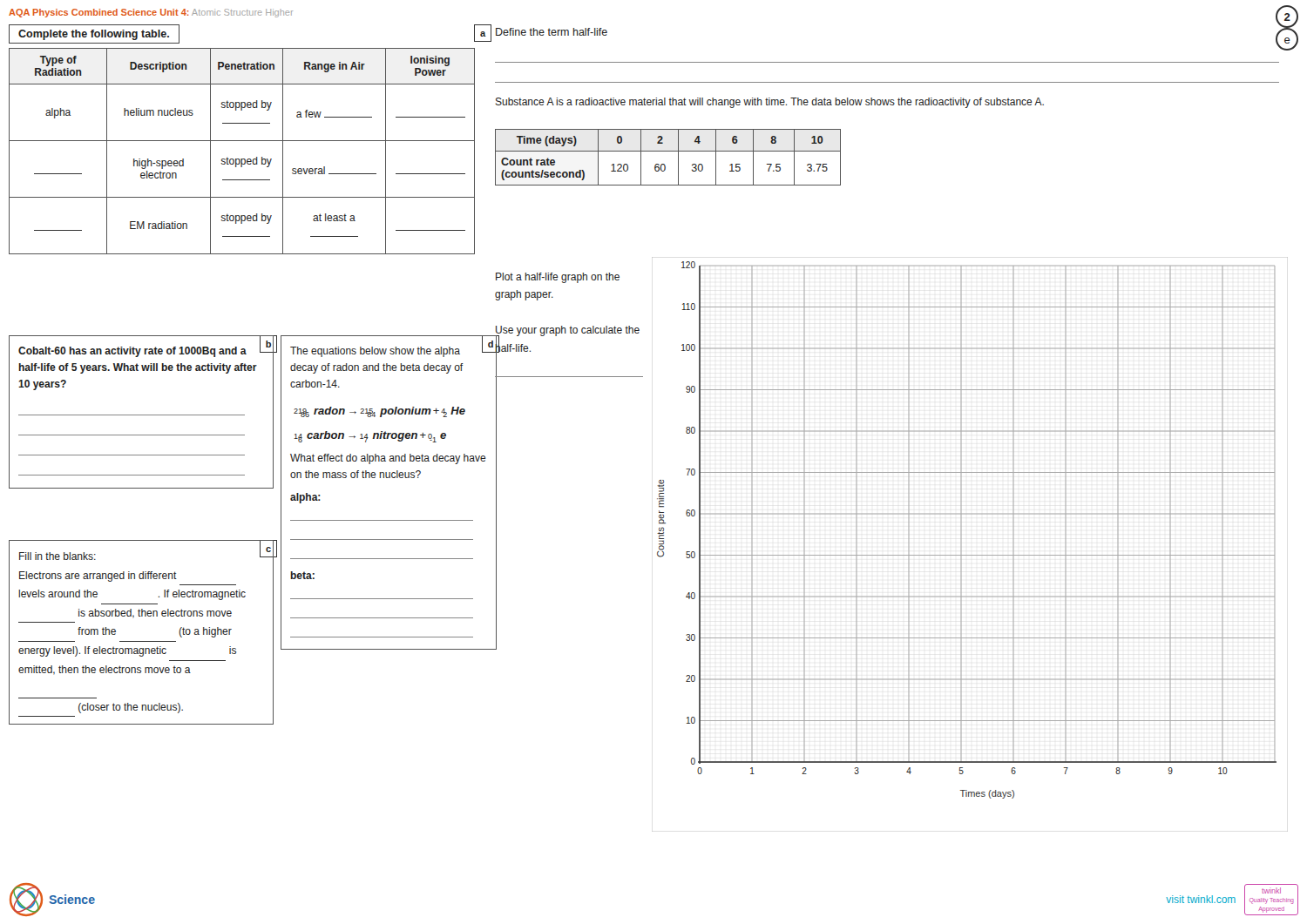Click the passage that begins "The equations below show the alpha decay of"

[389, 351]
